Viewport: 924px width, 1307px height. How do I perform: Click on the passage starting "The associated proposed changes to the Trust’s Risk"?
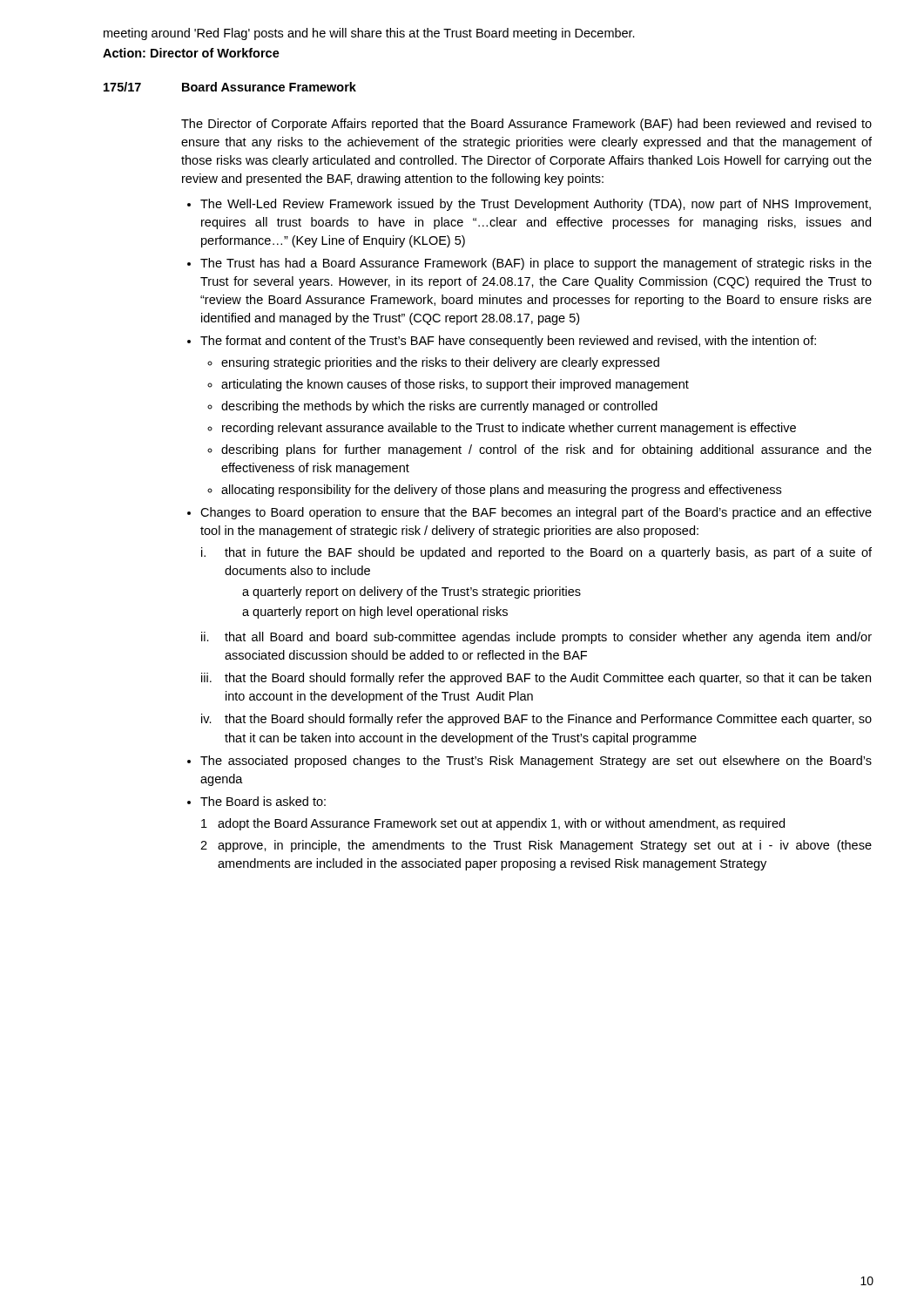[x=536, y=769]
